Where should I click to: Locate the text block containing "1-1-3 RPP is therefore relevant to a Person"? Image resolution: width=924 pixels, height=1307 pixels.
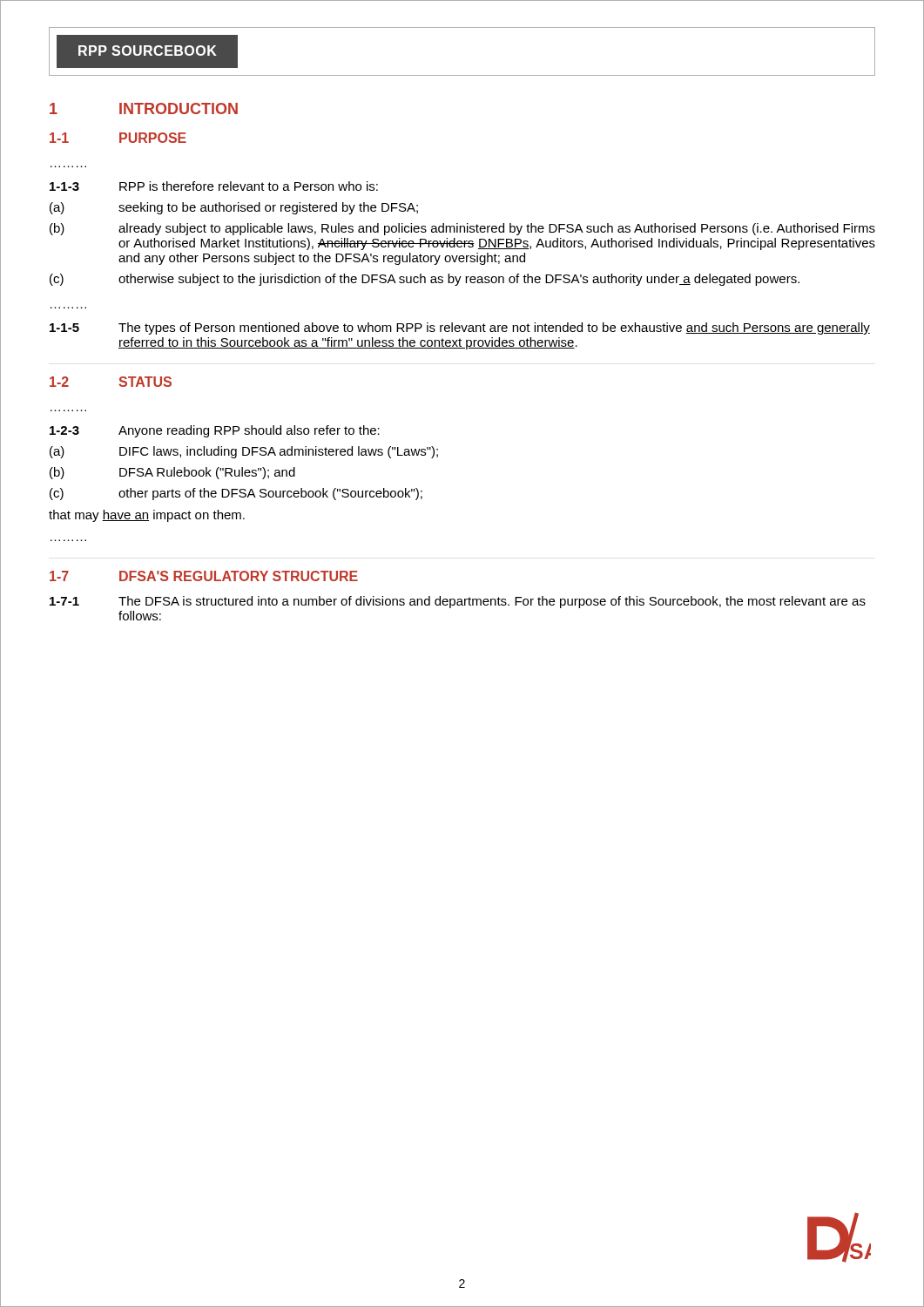[x=214, y=186]
